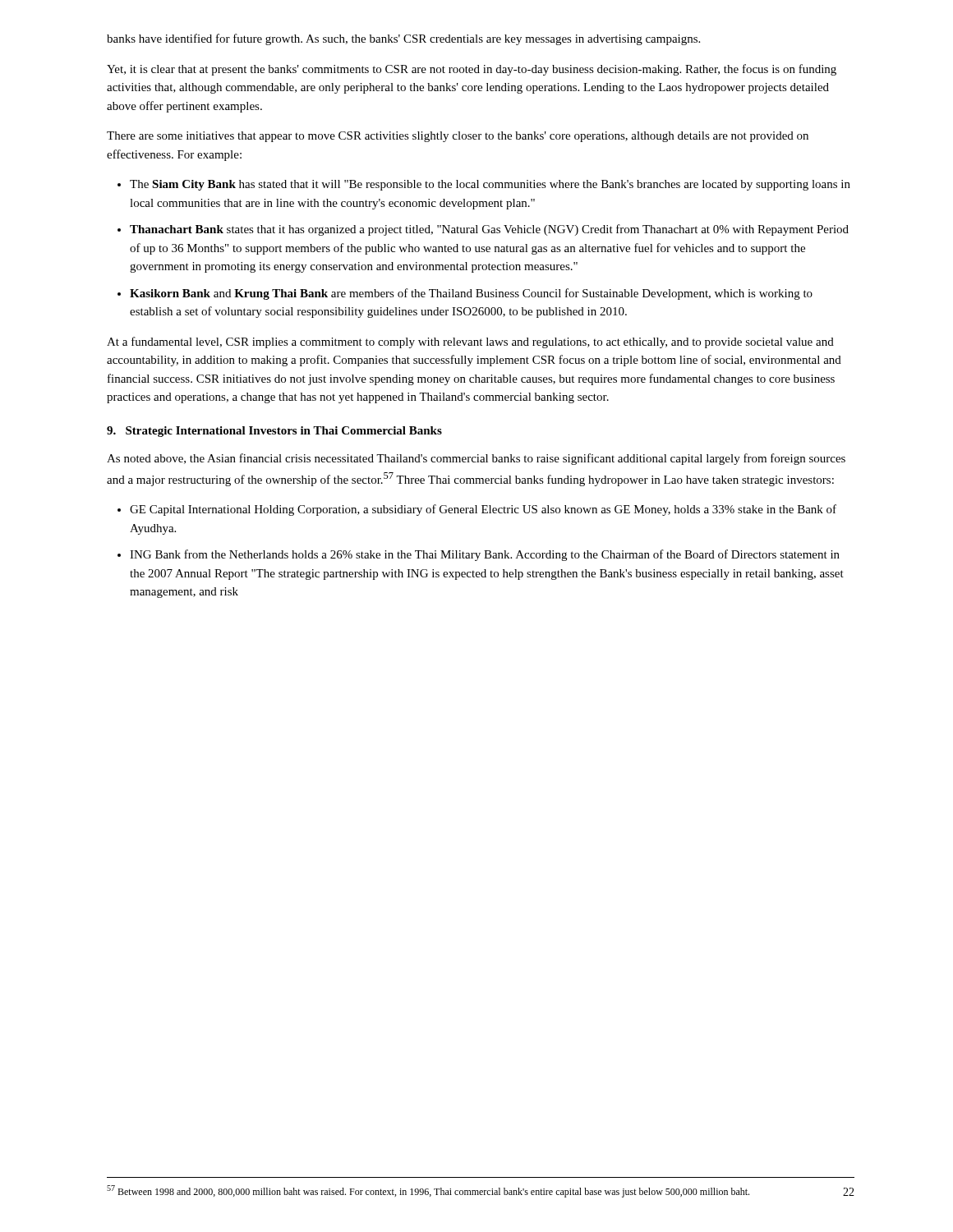Click on the text block containing "There are some initiatives that appear"
Screen dimensions: 1232x953
click(481, 145)
